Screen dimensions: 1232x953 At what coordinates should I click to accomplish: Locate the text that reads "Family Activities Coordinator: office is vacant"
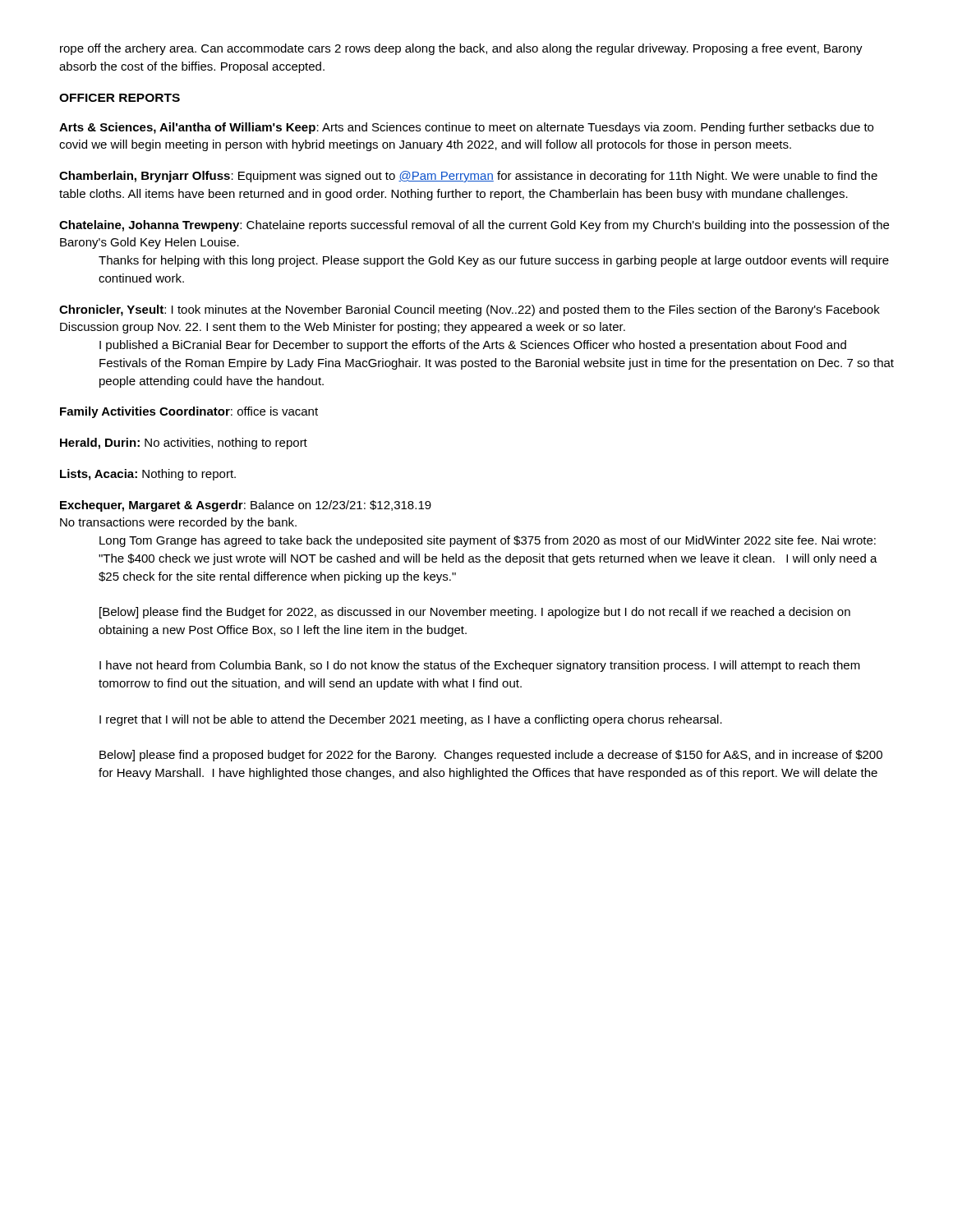point(189,411)
